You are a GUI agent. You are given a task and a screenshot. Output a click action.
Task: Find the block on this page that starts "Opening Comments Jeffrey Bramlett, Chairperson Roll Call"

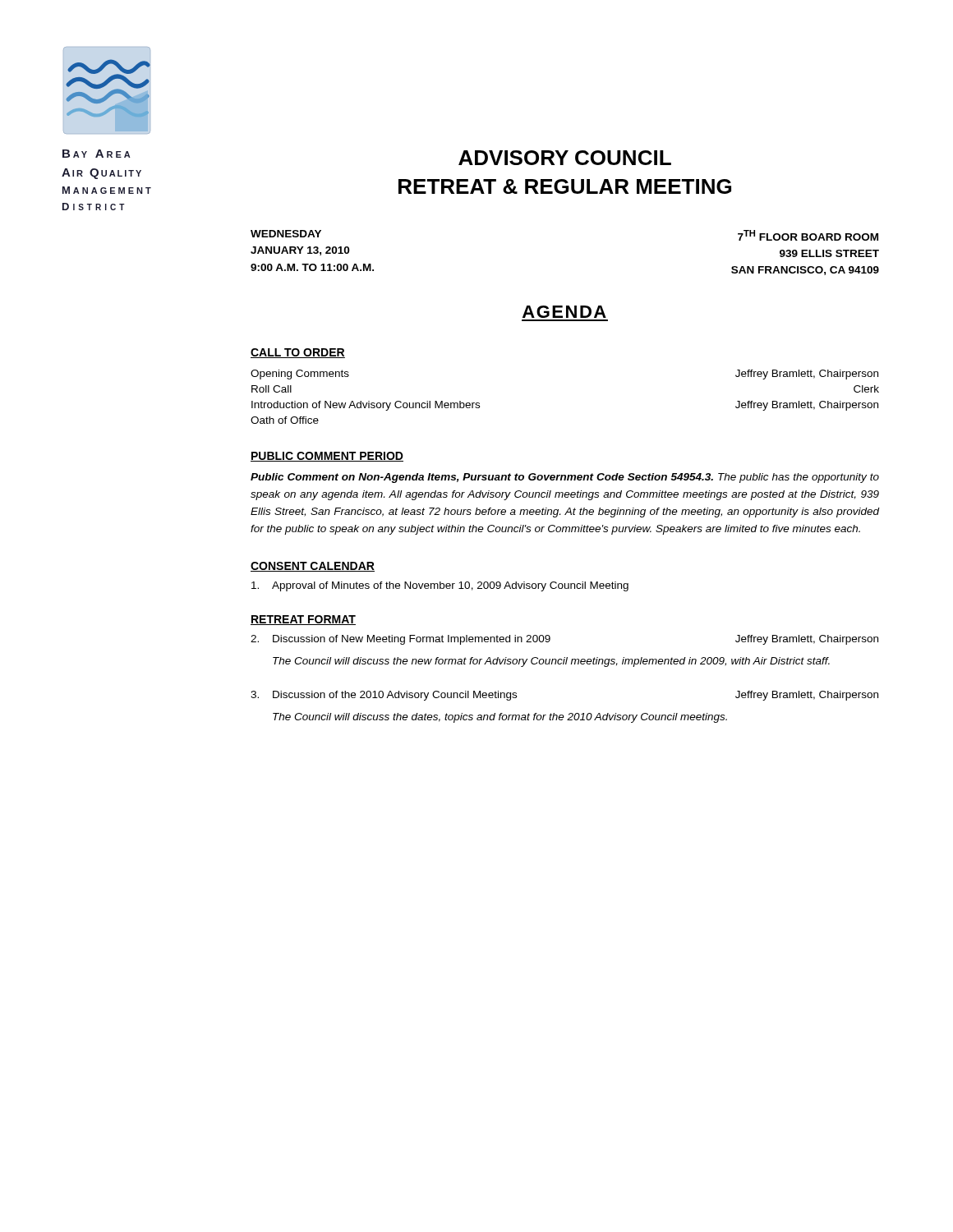pos(299,376)
